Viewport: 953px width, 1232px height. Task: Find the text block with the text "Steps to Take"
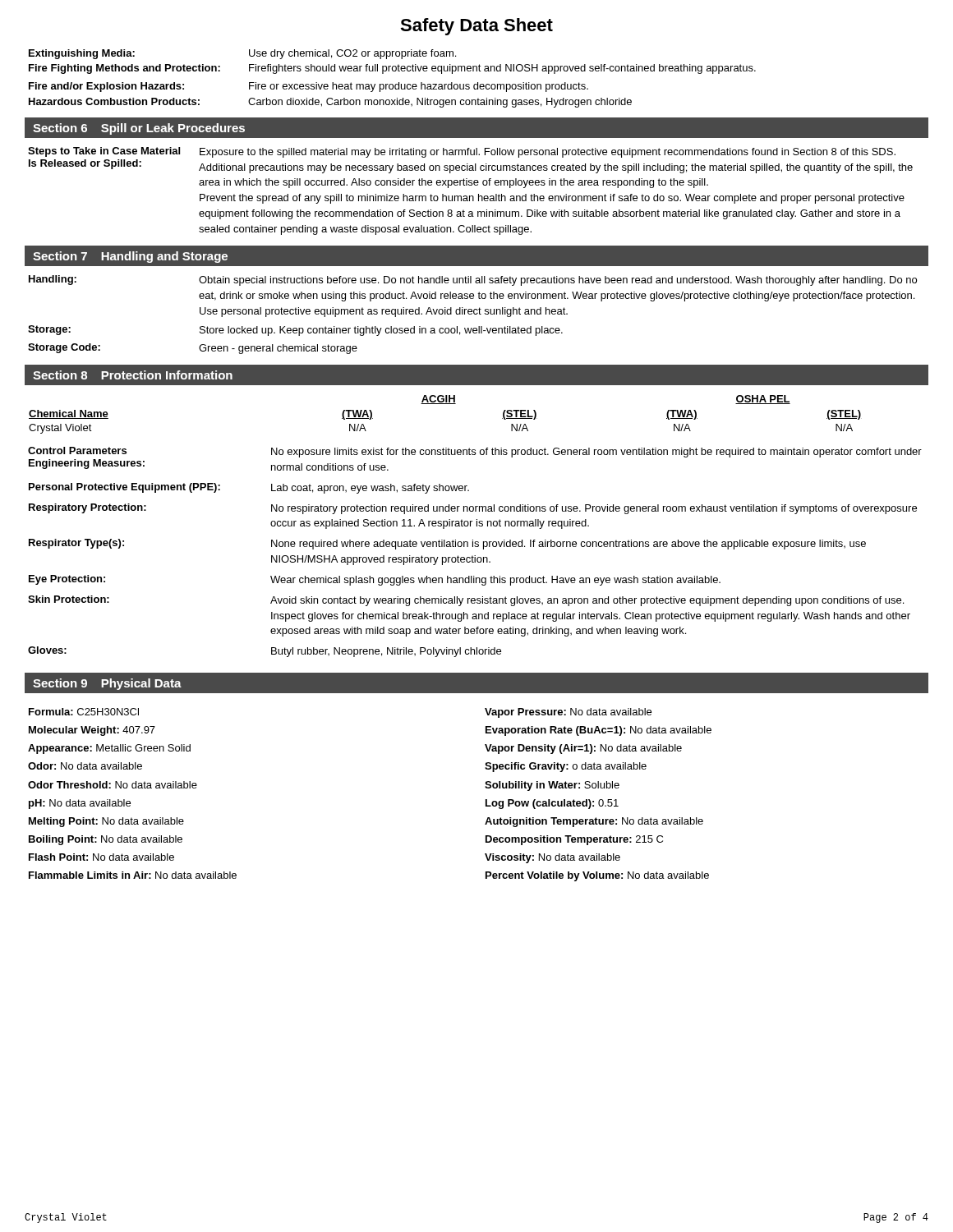[476, 191]
